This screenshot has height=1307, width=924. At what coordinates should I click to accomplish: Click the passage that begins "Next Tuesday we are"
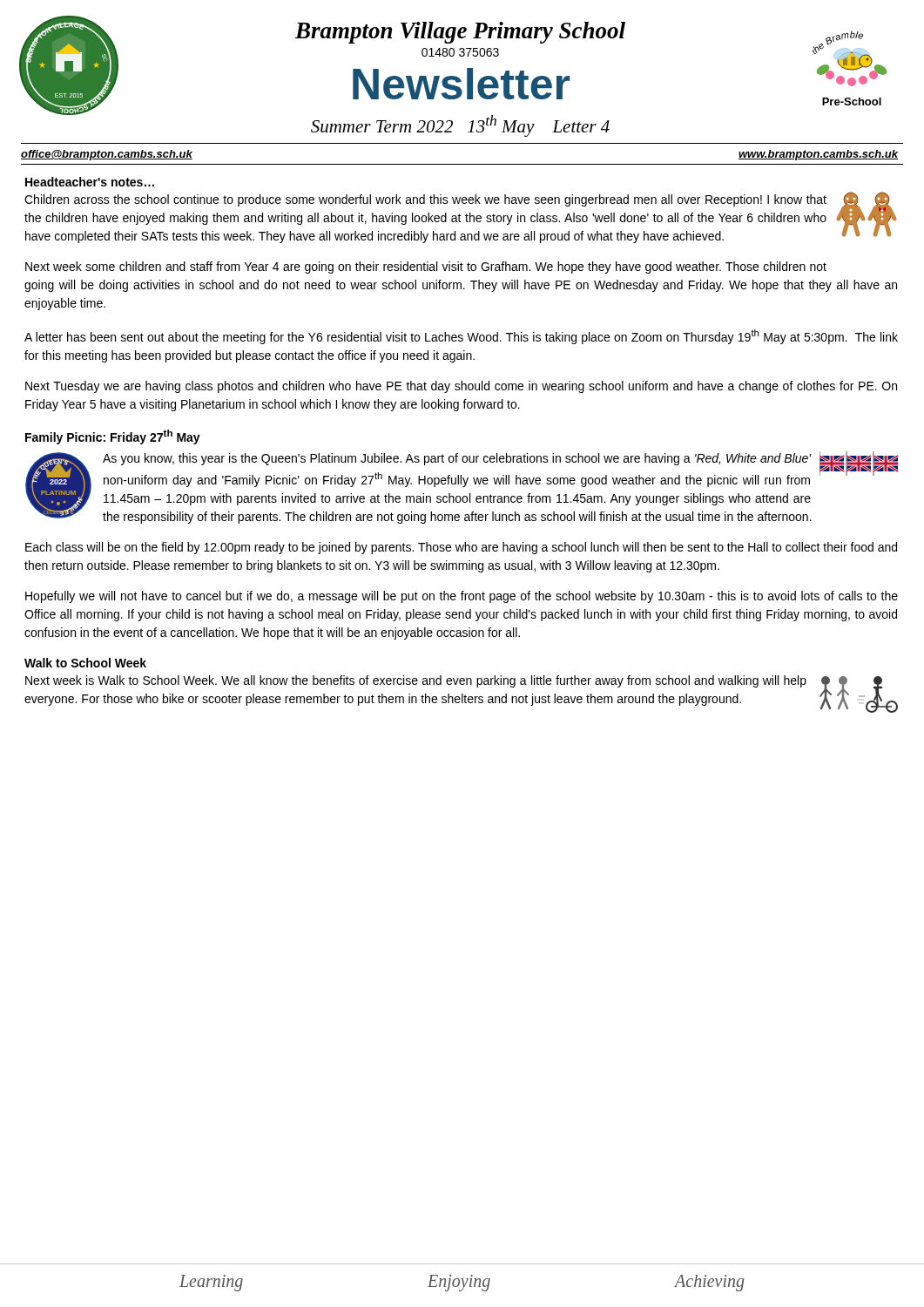(461, 395)
